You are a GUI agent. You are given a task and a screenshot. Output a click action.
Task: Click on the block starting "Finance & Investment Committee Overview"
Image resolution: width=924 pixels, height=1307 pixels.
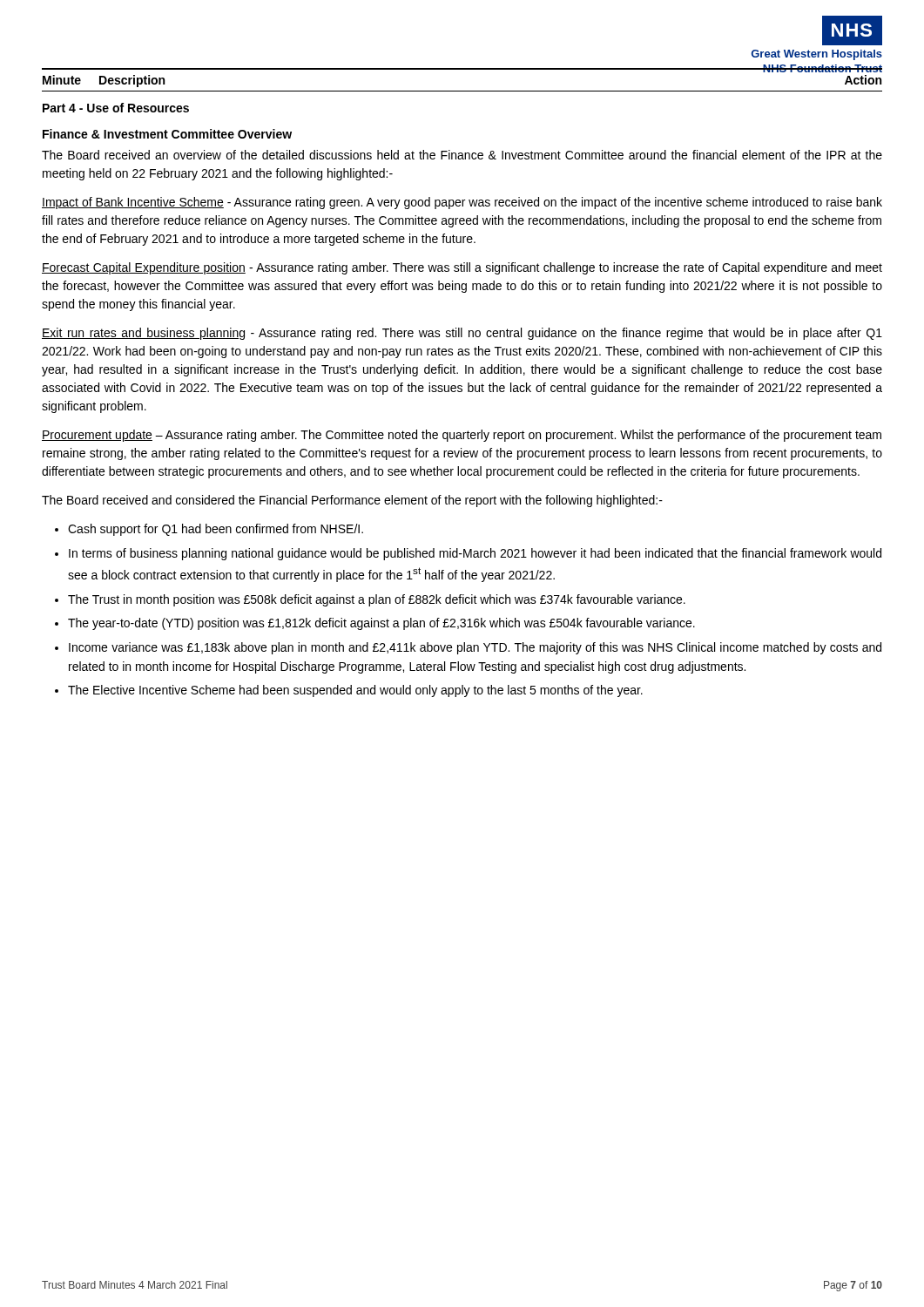[x=167, y=134]
